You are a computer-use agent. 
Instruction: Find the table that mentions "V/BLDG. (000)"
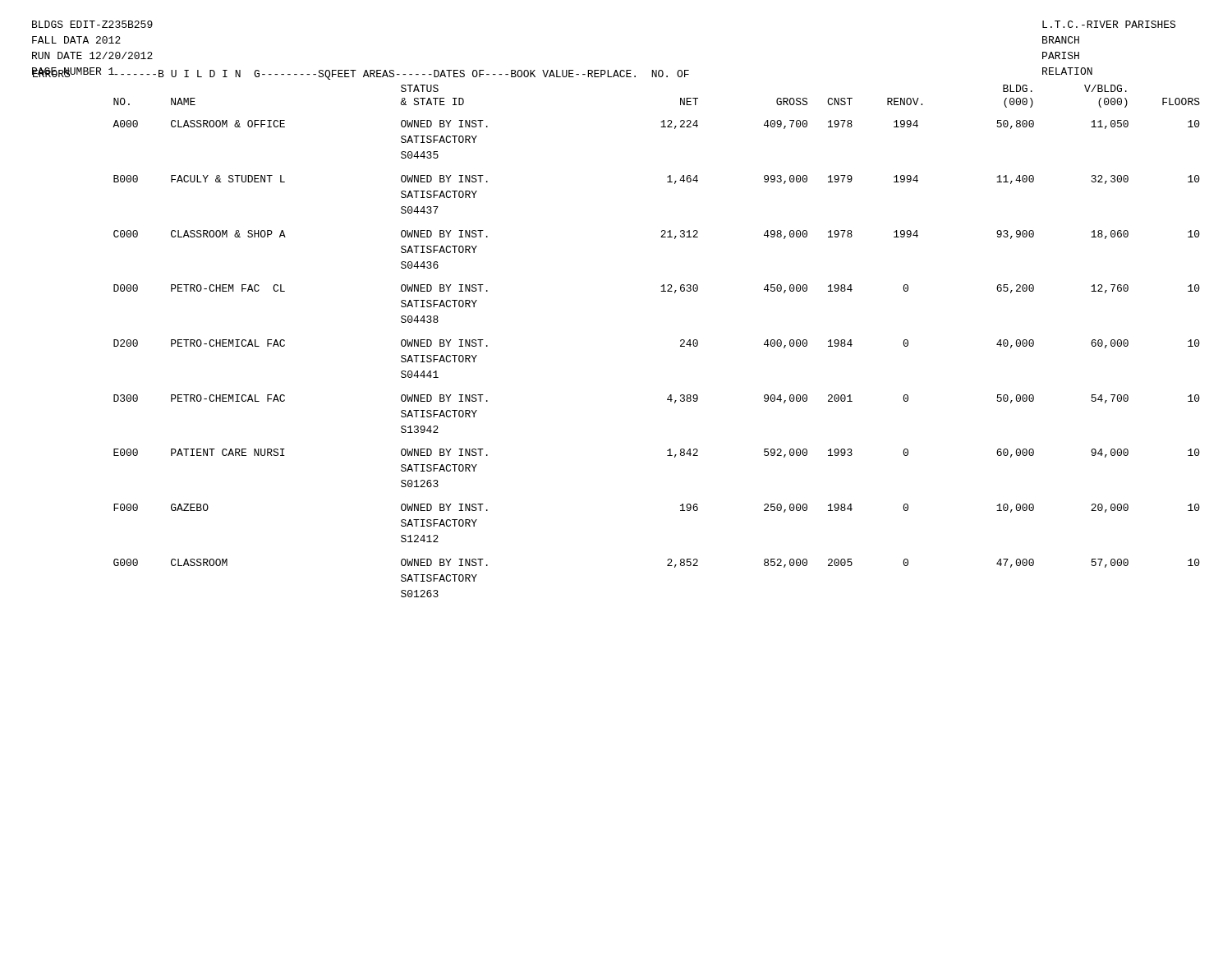coord(616,85)
